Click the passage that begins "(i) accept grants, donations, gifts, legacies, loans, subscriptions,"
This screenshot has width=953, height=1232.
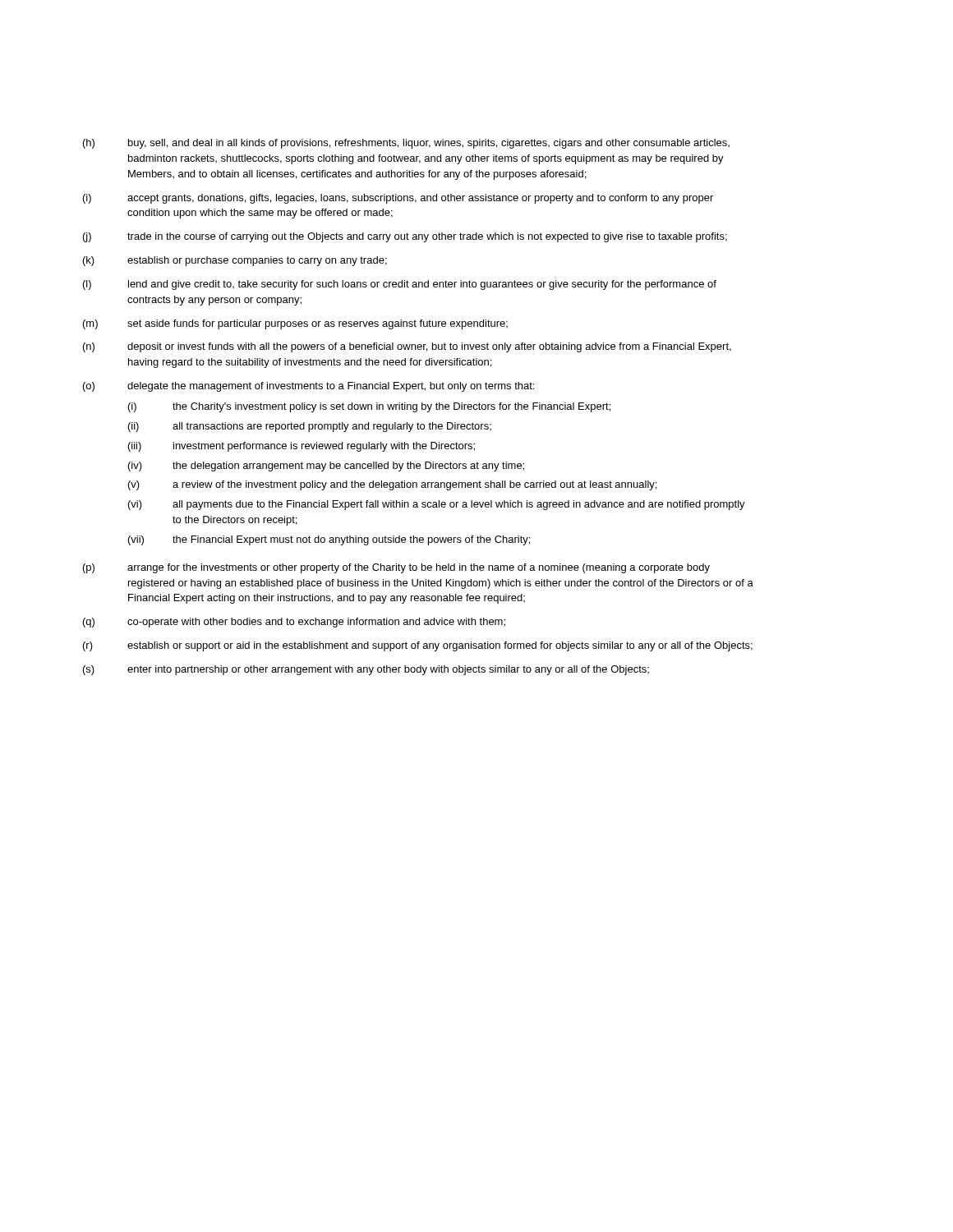pyautogui.click(x=419, y=206)
